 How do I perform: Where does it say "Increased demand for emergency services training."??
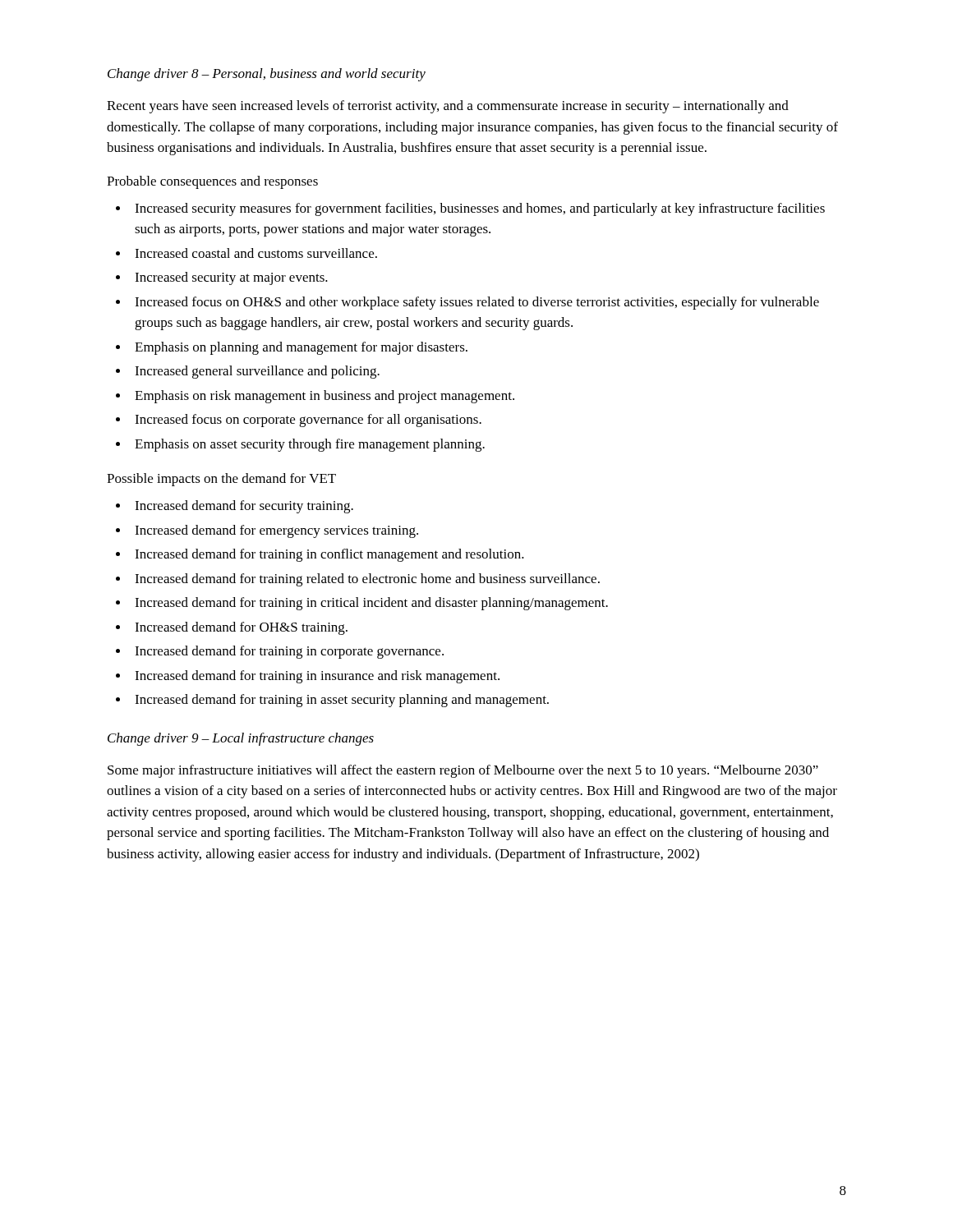(277, 530)
